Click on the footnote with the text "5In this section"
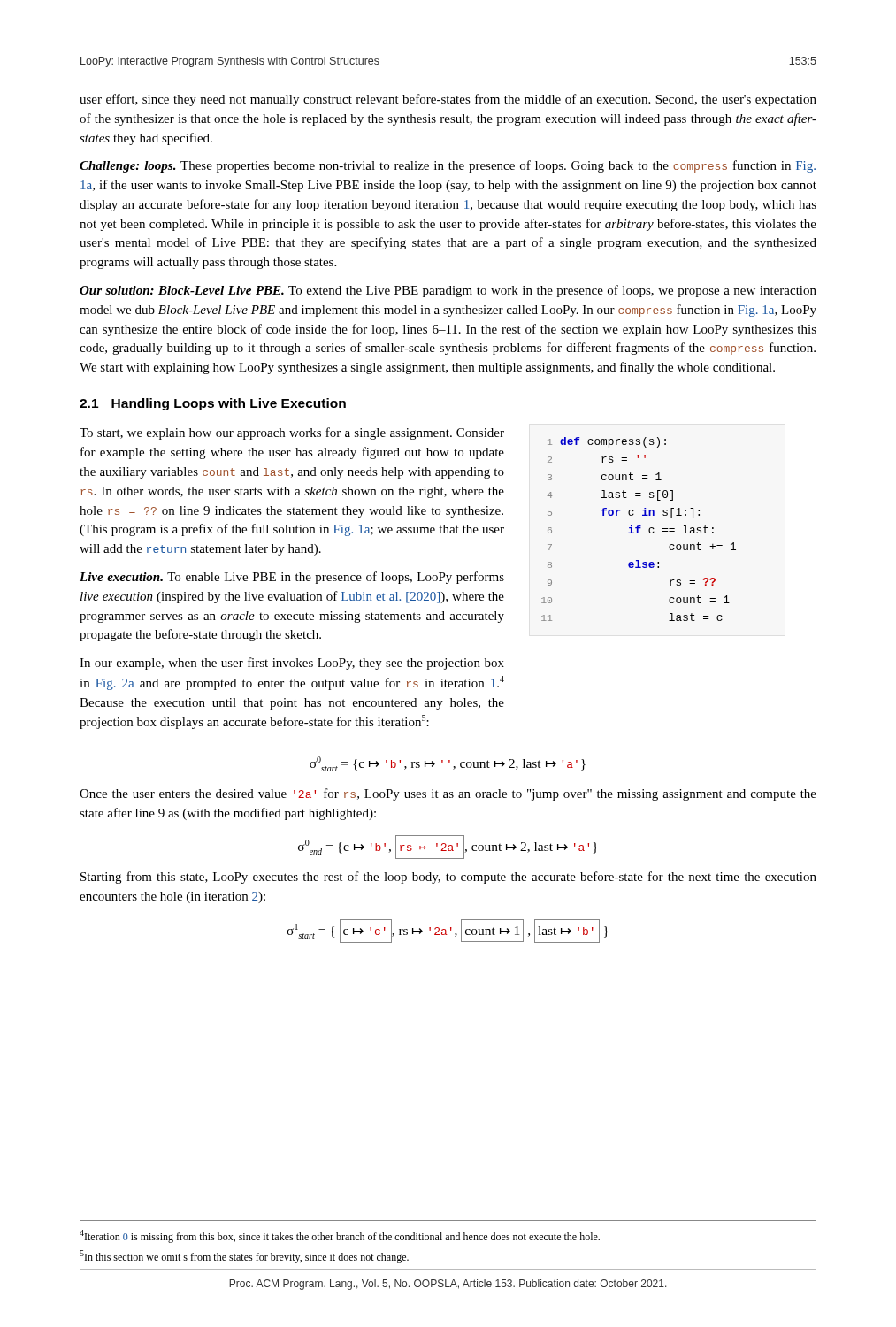The width and height of the screenshot is (896, 1327). (244, 1256)
